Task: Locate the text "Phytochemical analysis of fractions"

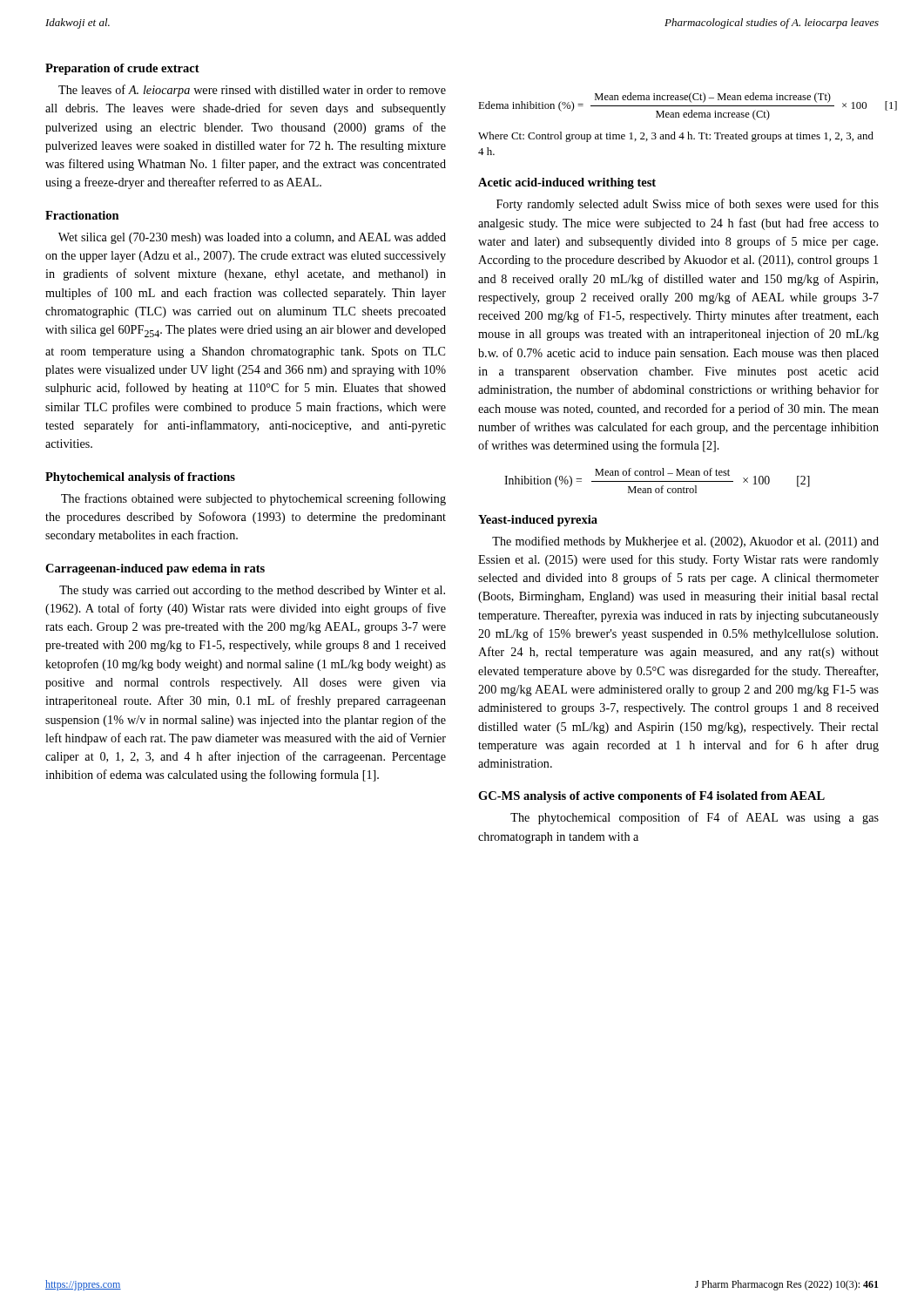Action: (x=140, y=476)
